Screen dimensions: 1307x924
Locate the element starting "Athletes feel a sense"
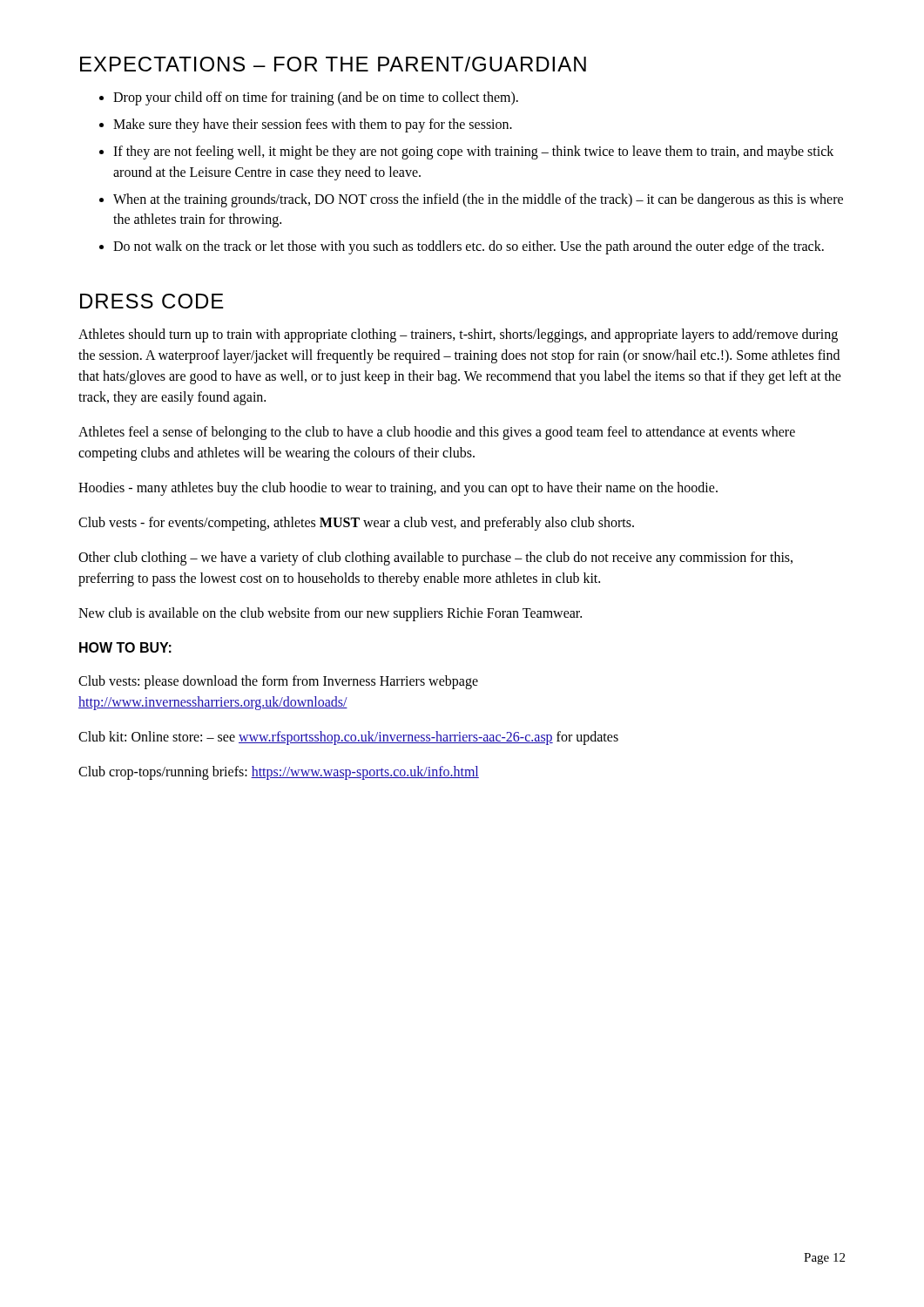[x=437, y=442]
